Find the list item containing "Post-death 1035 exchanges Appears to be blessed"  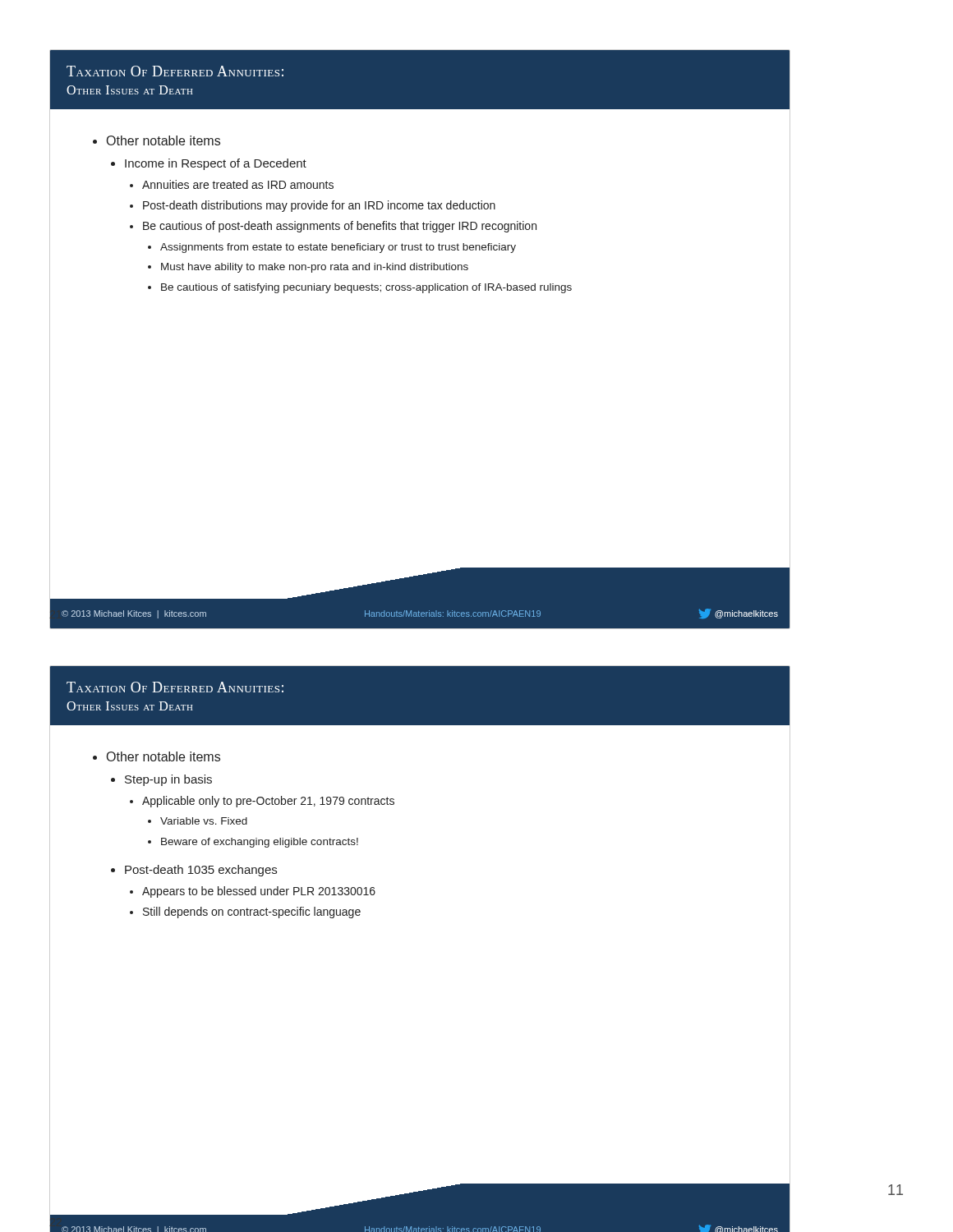pos(201,871)
